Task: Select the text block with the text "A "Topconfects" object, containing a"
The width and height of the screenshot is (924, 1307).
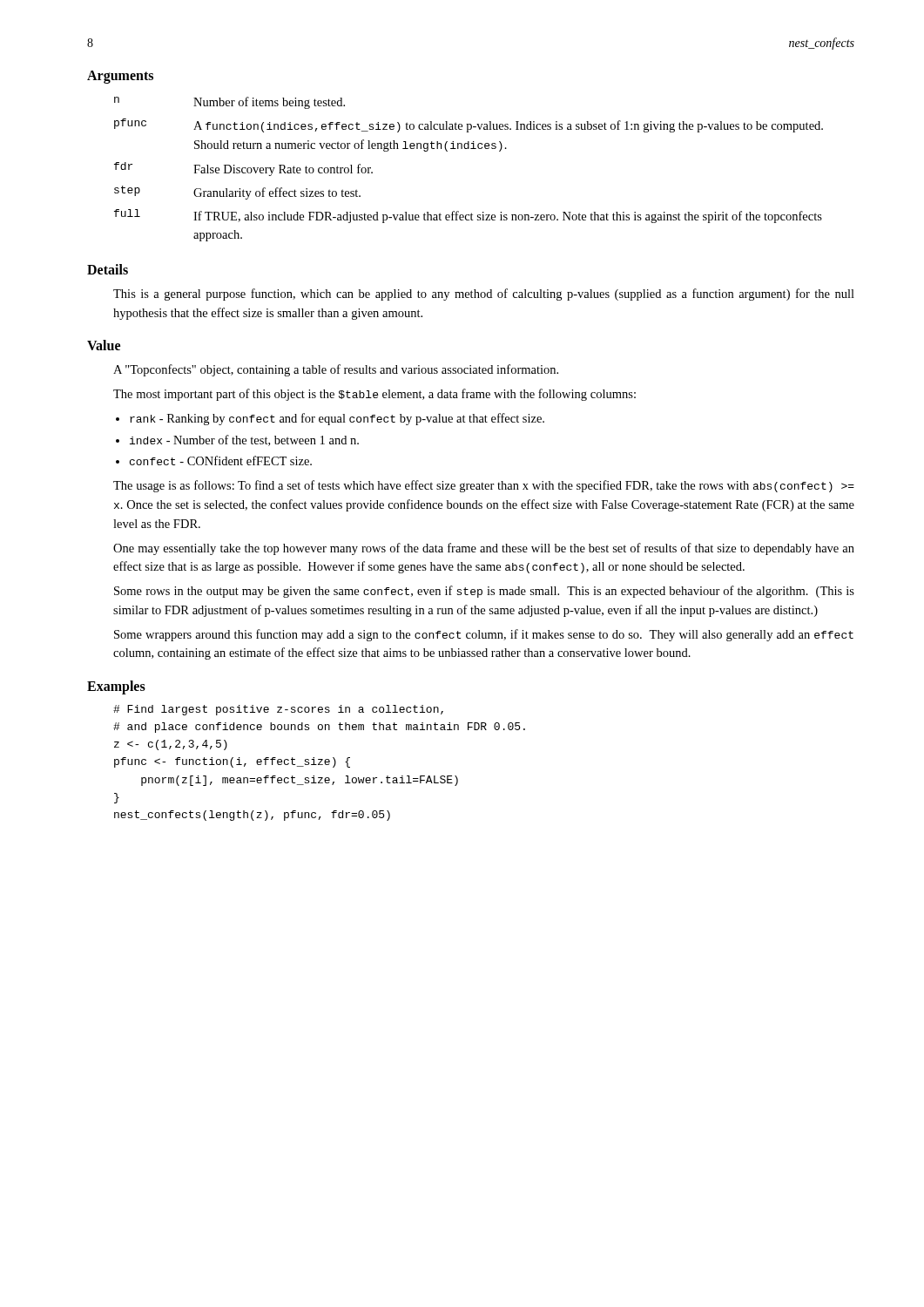Action: pos(336,370)
